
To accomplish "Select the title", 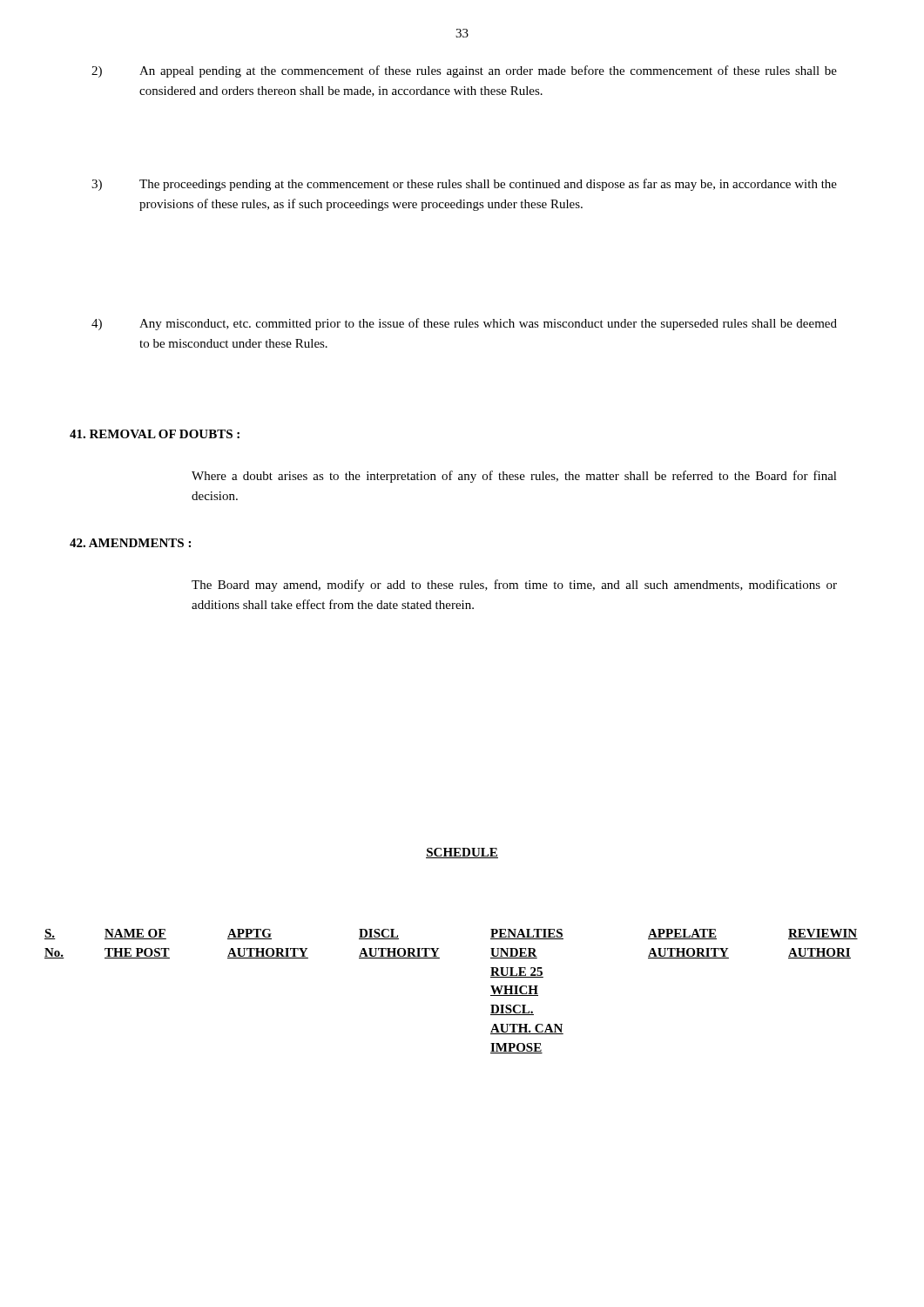I will pyautogui.click(x=462, y=852).
